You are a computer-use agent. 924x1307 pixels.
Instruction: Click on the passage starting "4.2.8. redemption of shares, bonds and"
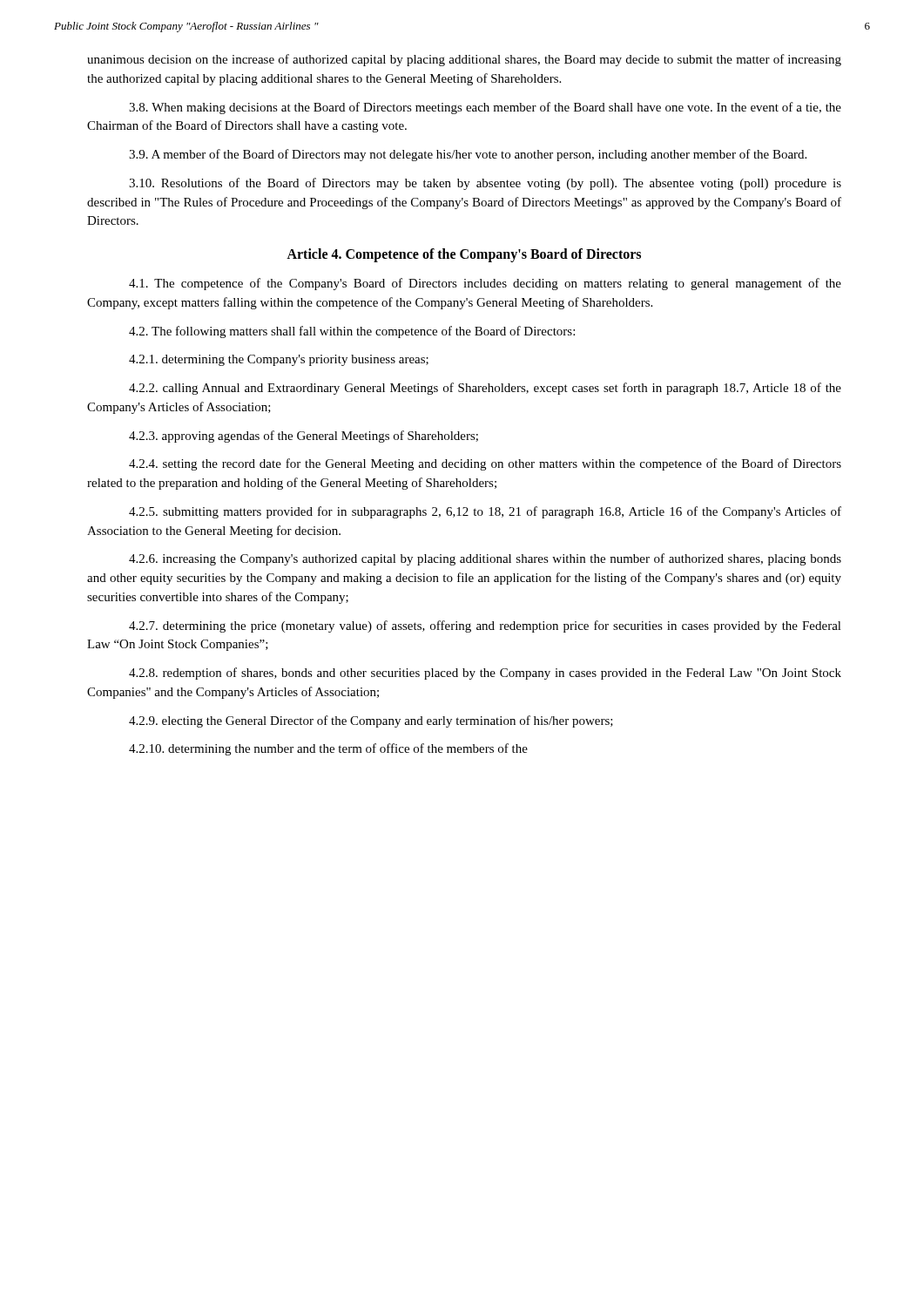coord(464,683)
